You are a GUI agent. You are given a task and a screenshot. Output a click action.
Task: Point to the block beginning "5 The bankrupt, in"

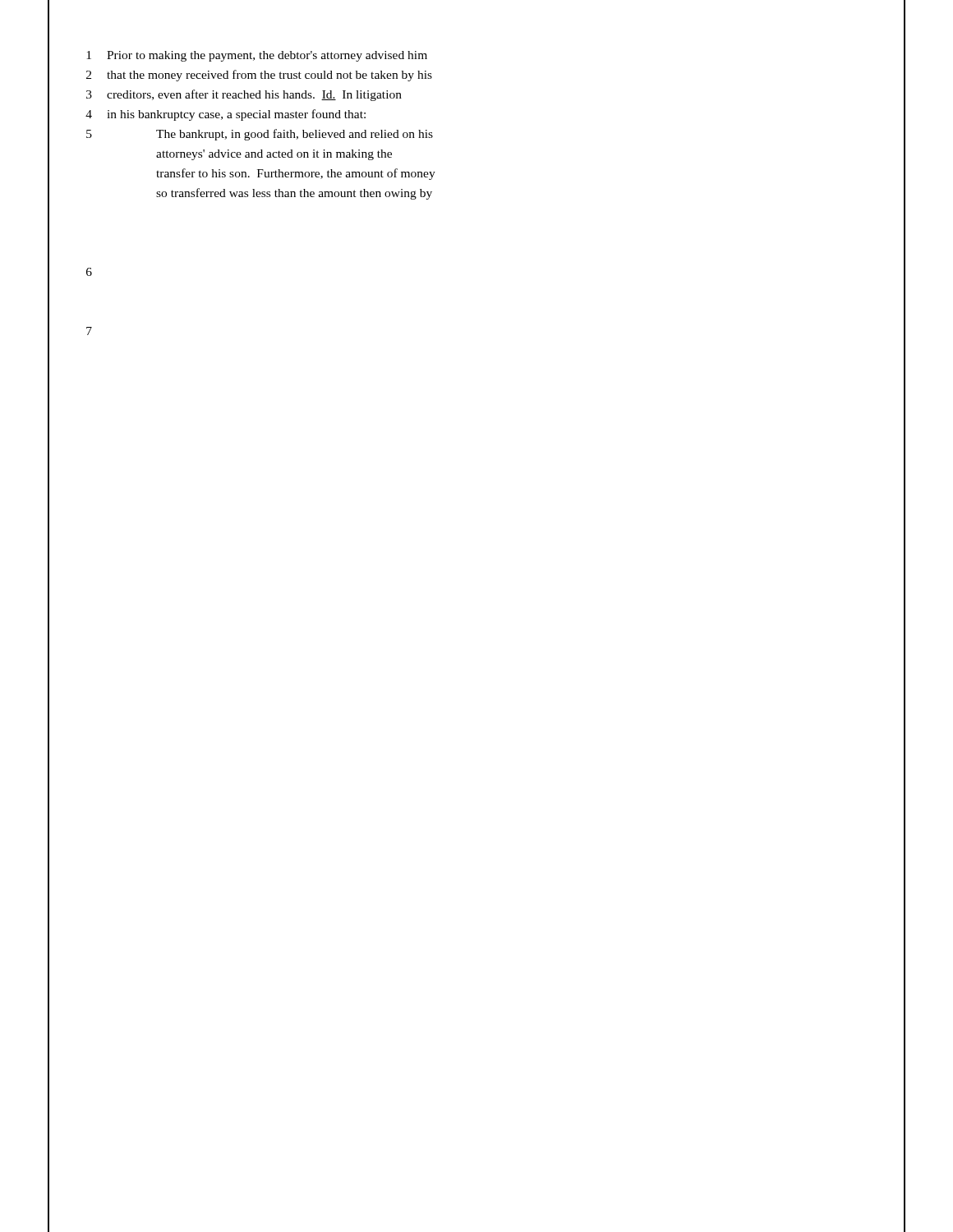click(476, 233)
